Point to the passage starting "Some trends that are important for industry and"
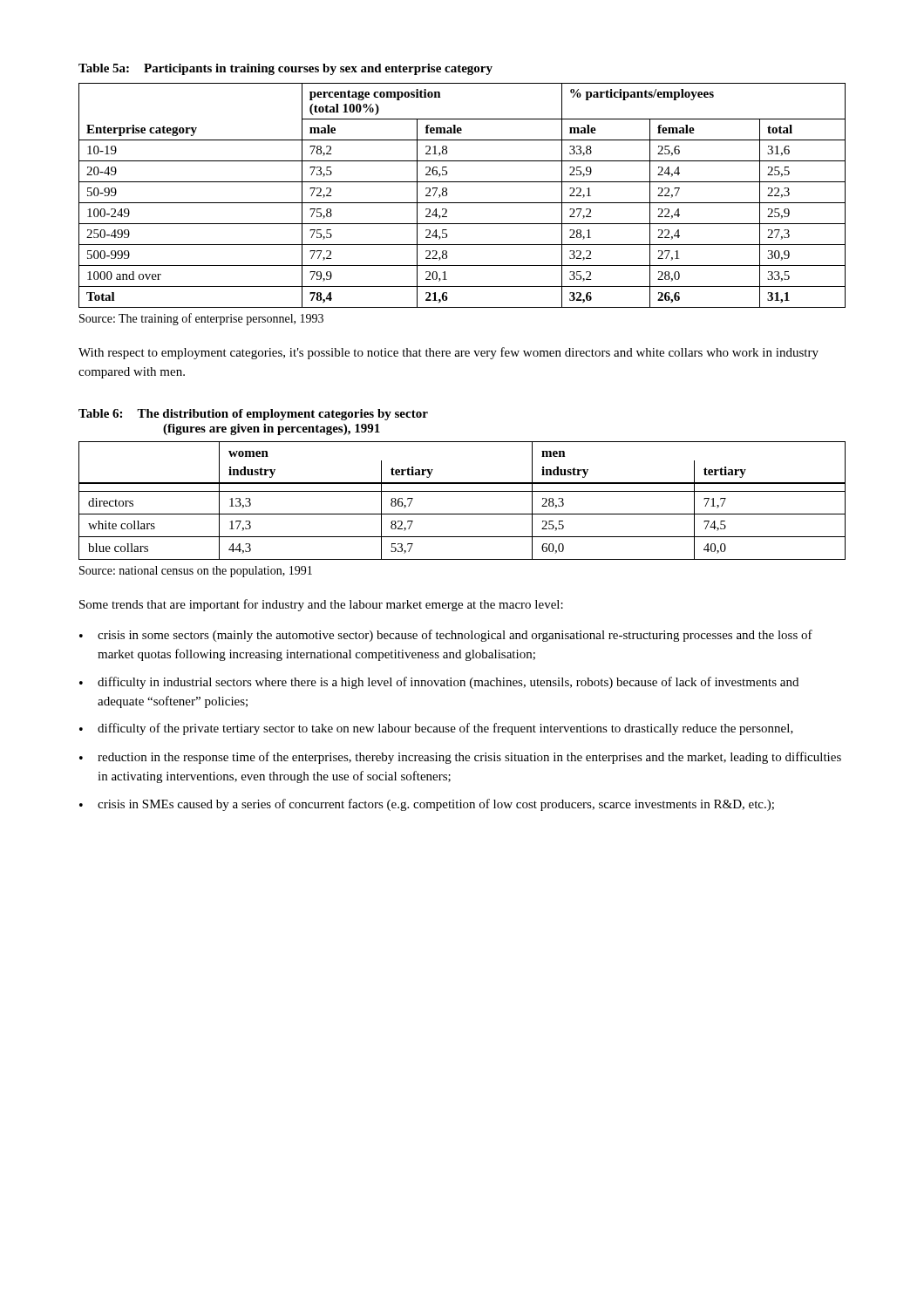 pyautogui.click(x=321, y=604)
